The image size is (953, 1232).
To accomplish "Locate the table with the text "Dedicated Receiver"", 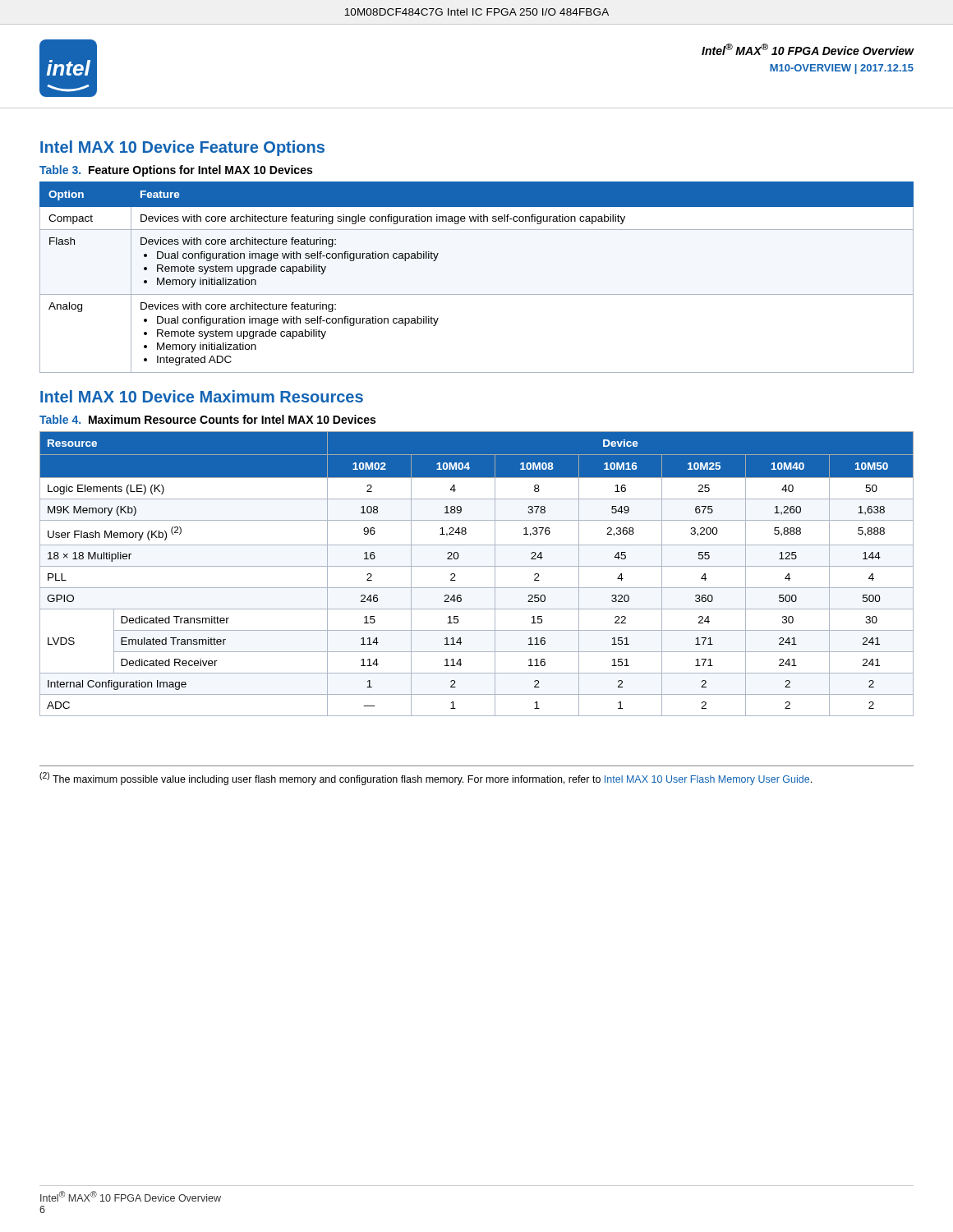I will click(x=476, y=573).
